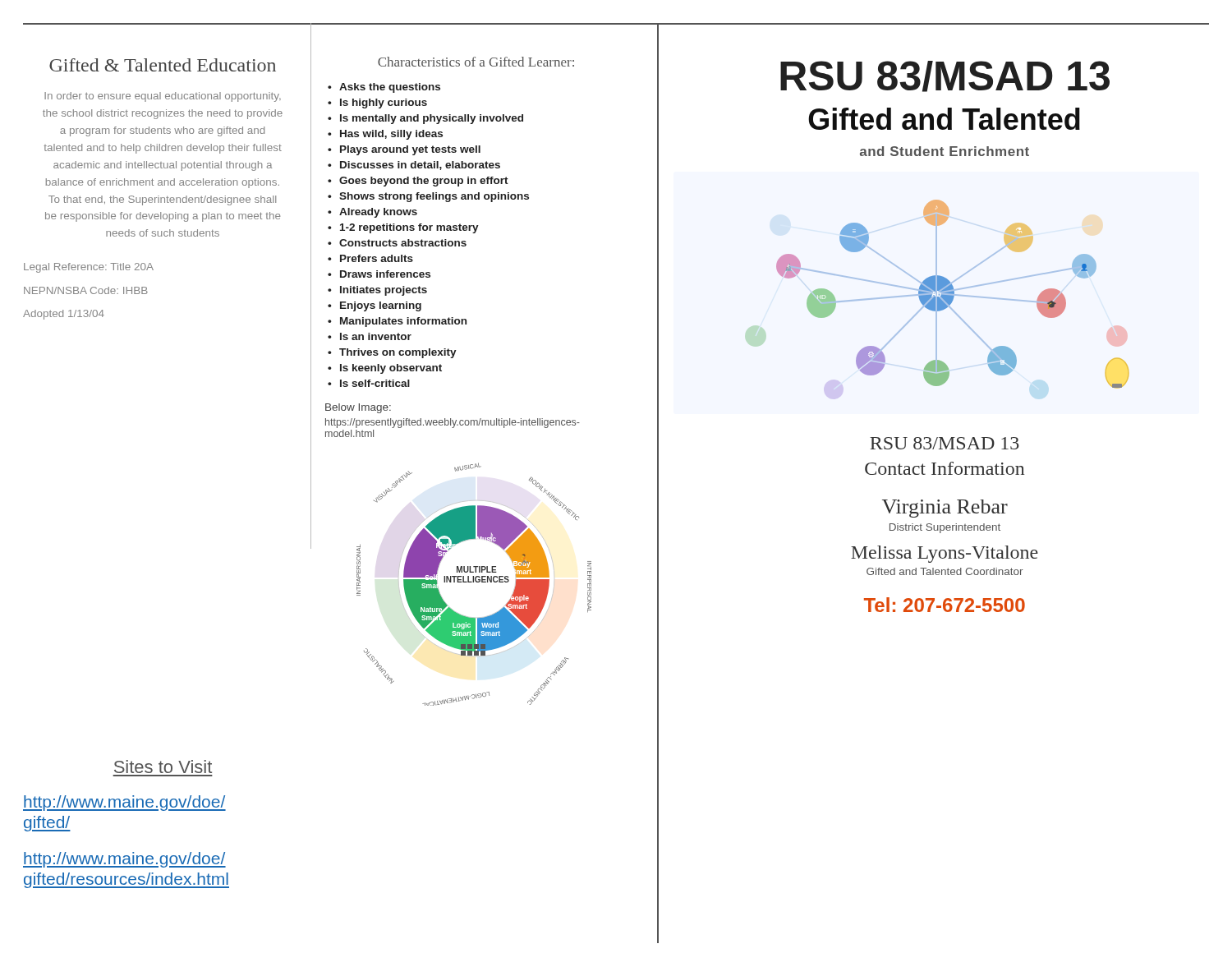The width and height of the screenshot is (1232, 953).
Task: Locate the text containing "NEPN/NSBA Code: IHBB"
Action: 86,290
